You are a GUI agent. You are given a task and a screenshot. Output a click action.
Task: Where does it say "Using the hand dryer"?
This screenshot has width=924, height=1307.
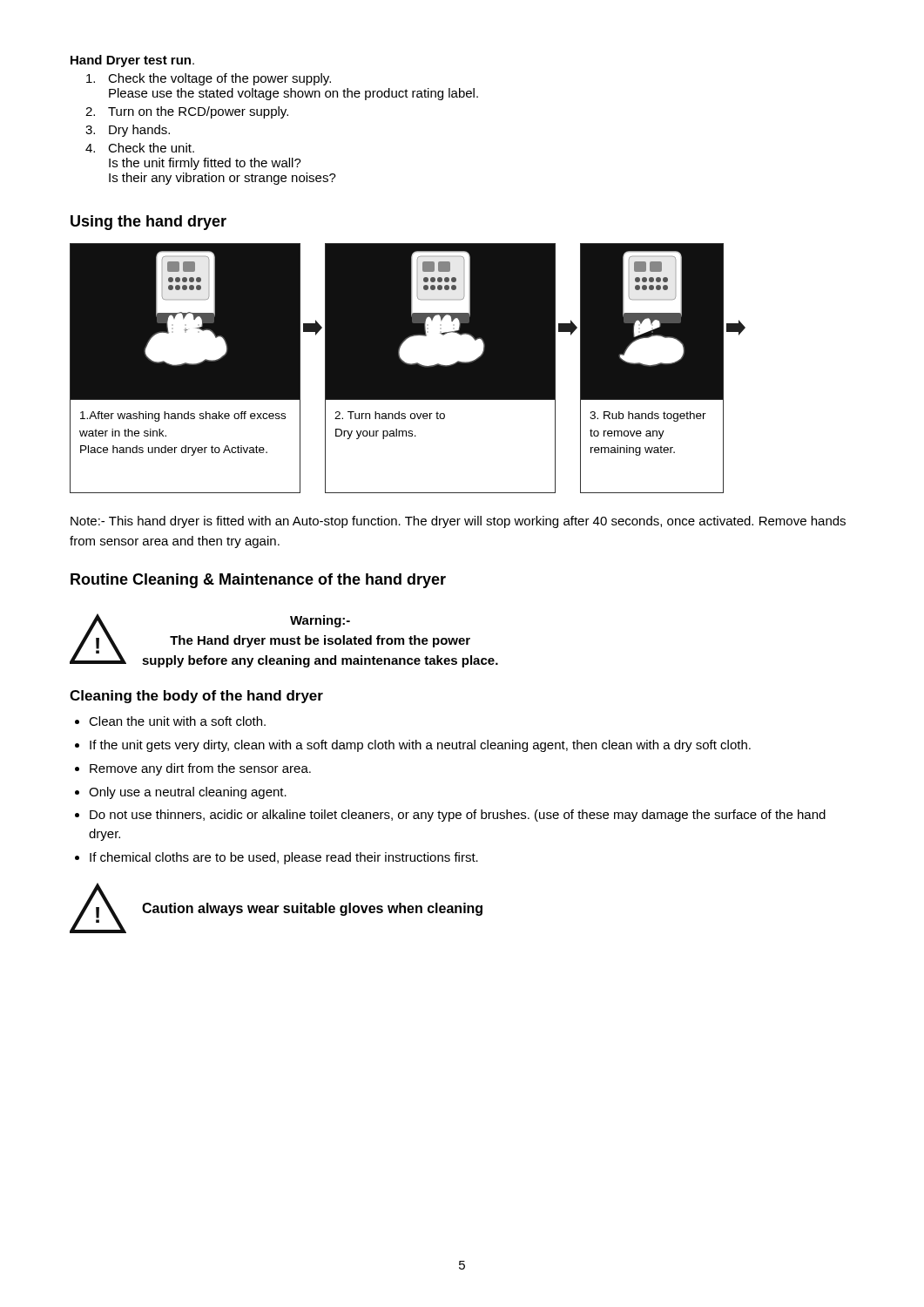(x=148, y=221)
